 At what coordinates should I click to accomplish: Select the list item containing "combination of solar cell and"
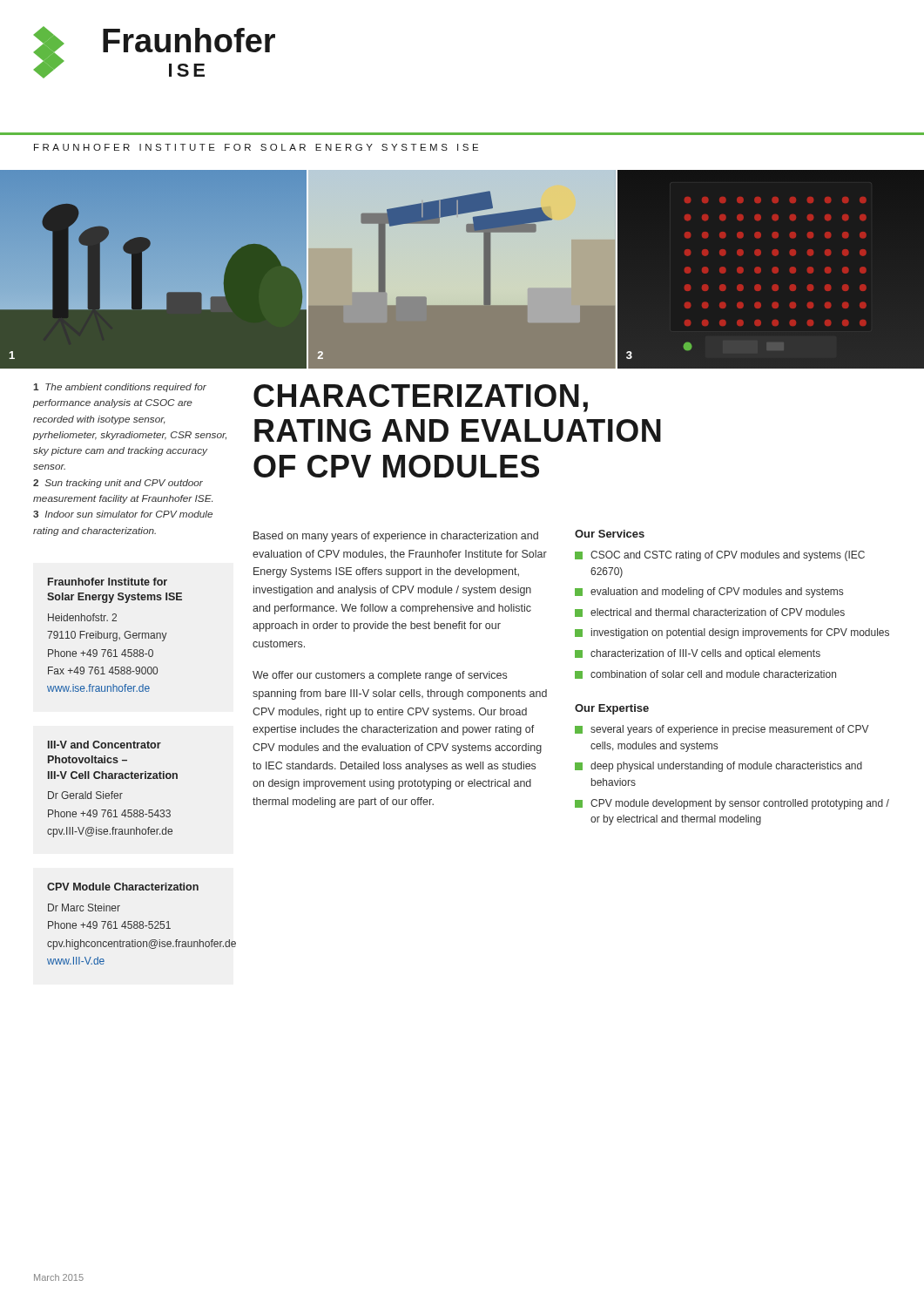click(714, 674)
